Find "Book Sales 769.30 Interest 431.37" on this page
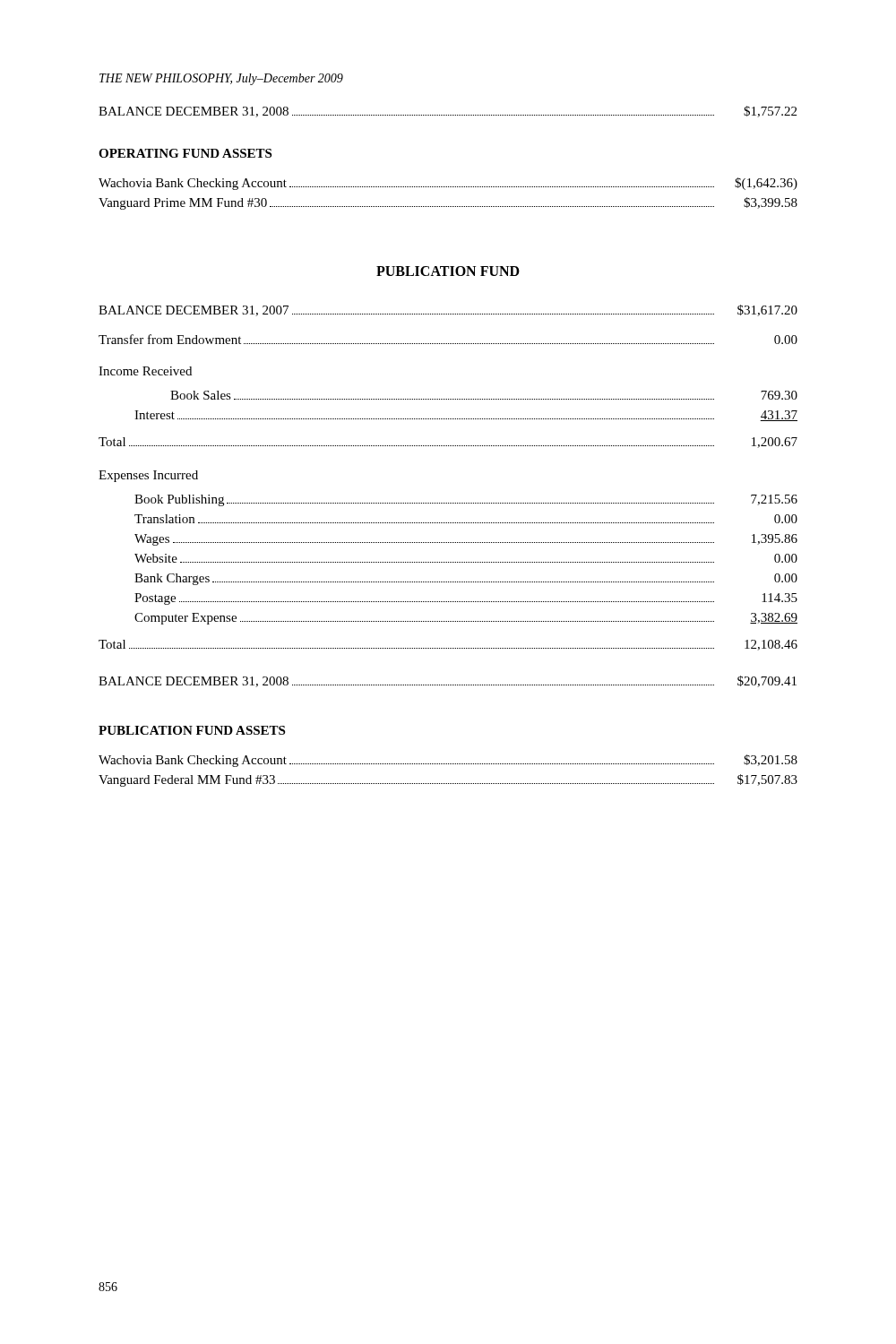This screenshot has height=1344, width=896. pos(448,405)
